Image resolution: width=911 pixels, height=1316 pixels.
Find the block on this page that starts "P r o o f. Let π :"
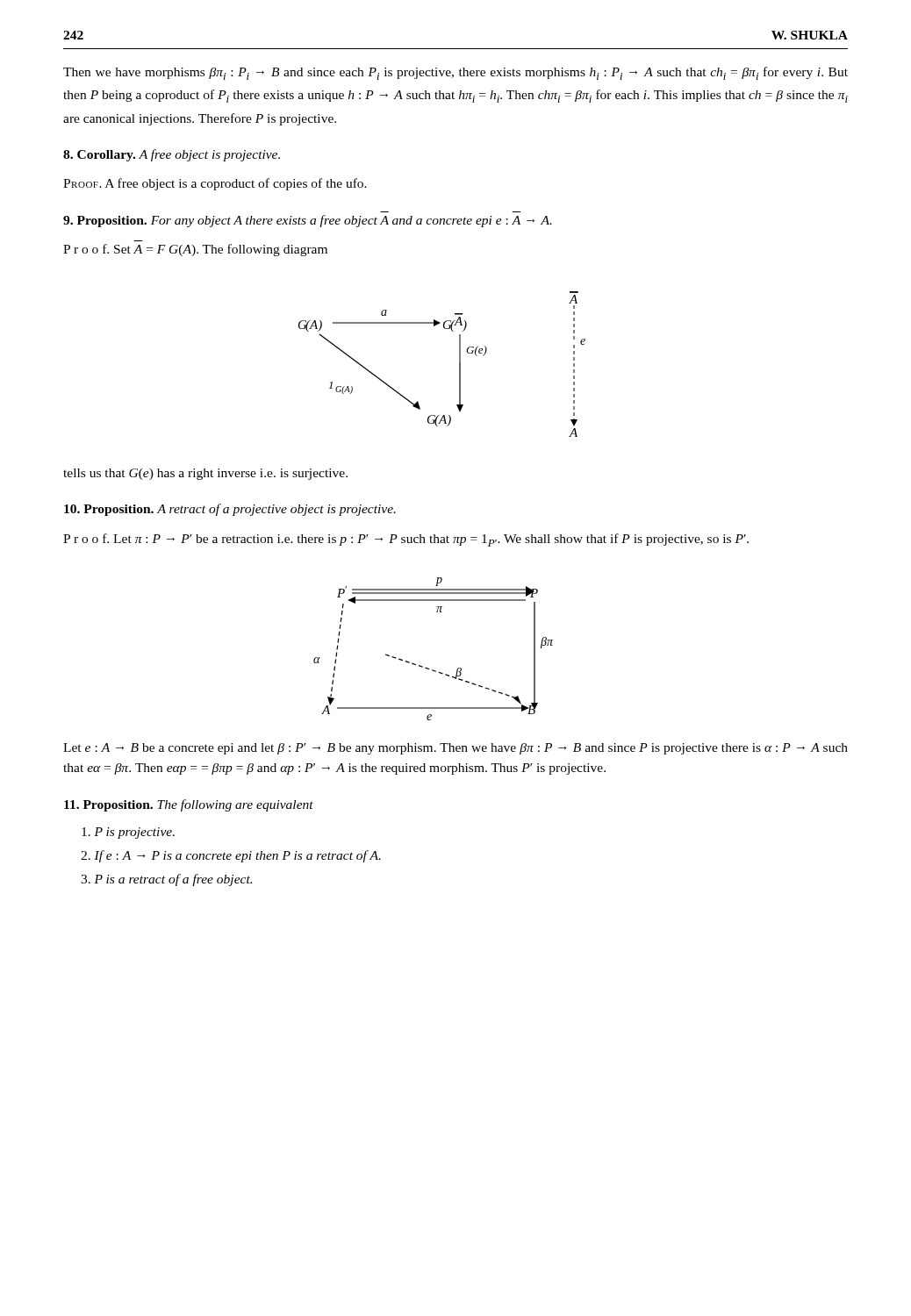tap(456, 539)
